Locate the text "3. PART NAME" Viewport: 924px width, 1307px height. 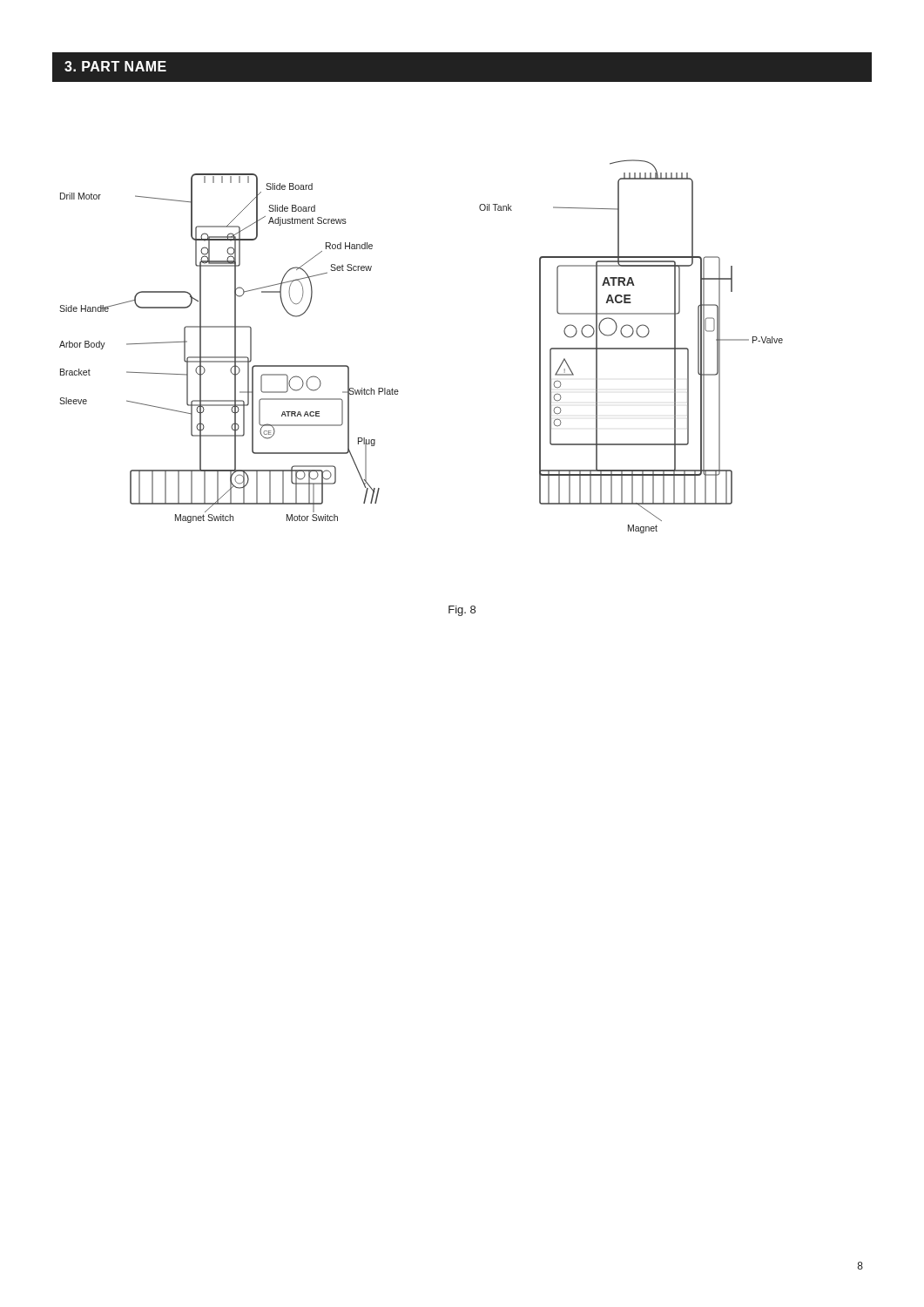click(116, 67)
